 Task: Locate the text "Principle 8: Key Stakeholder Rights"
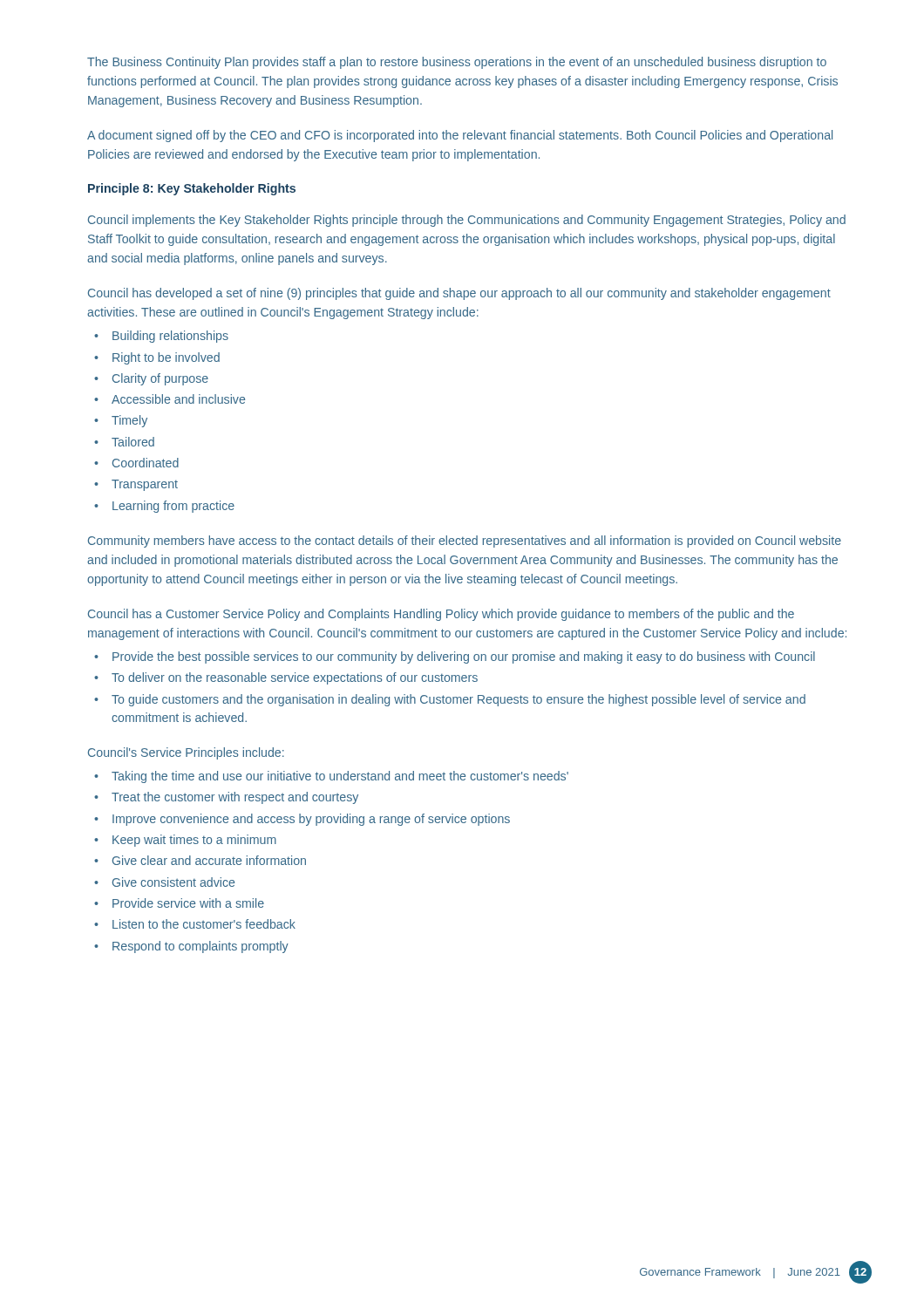click(192, 188)
